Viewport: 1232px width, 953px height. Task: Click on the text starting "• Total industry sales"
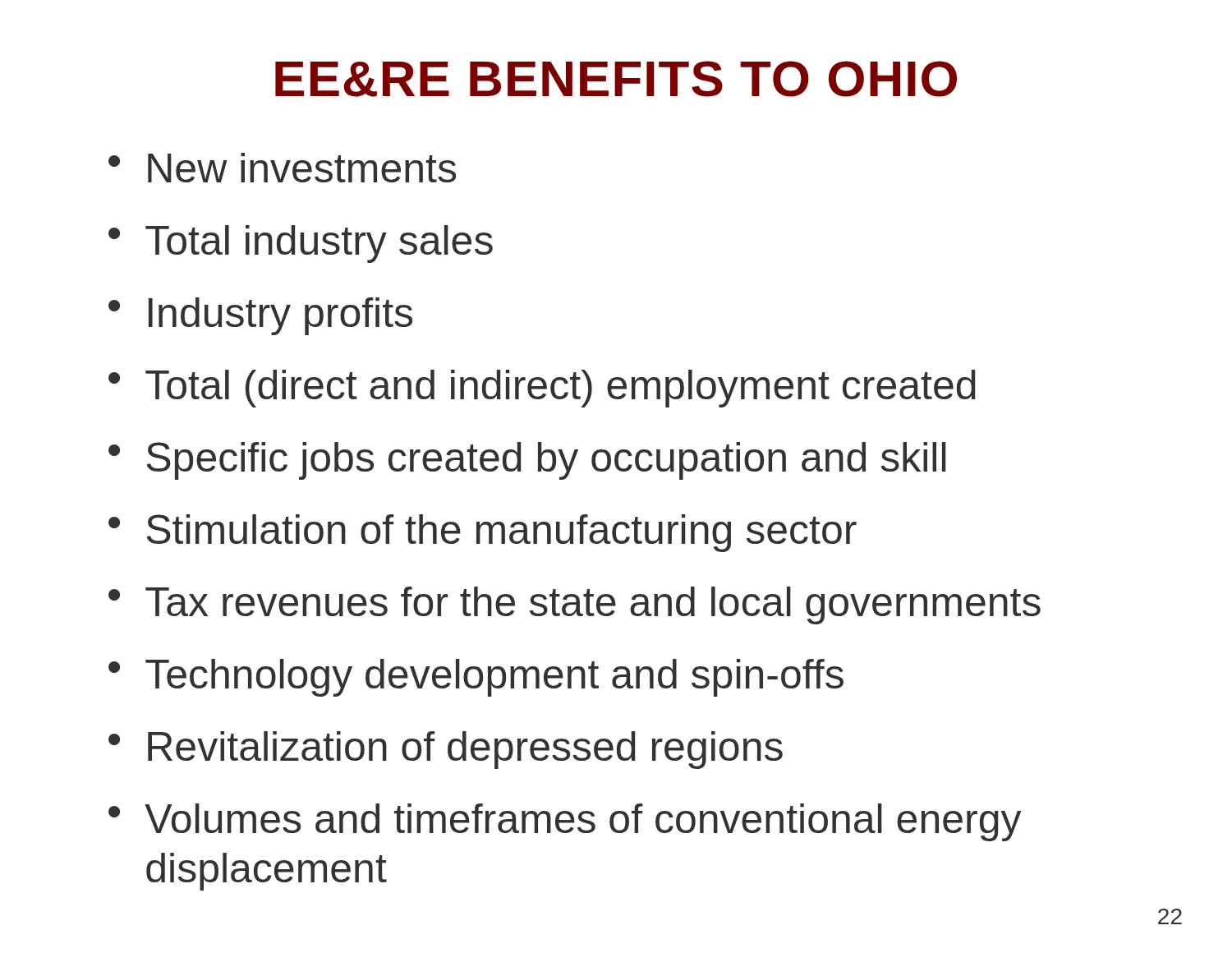(300, 241)
